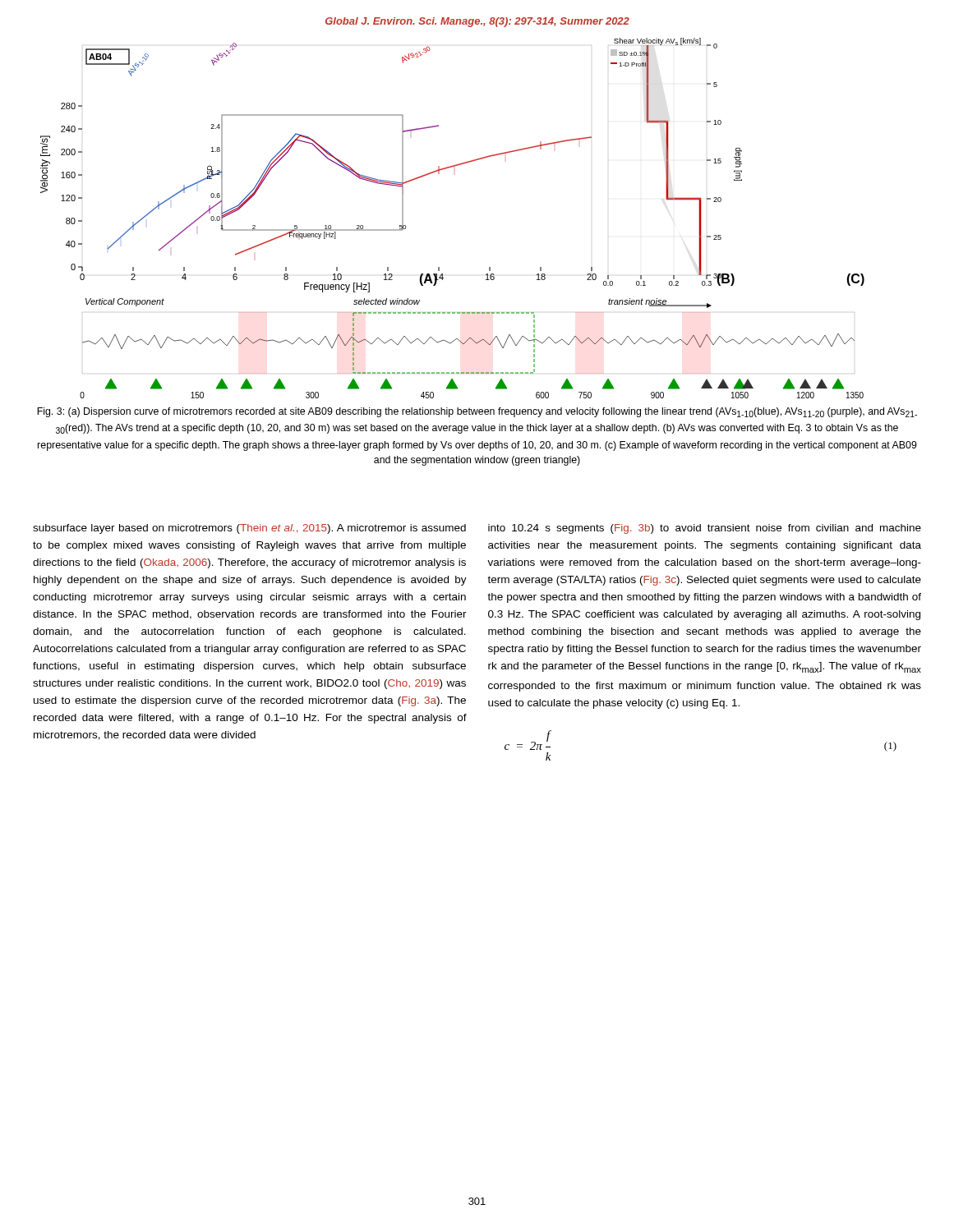Find the continuous plot

[x=477, y=218]
